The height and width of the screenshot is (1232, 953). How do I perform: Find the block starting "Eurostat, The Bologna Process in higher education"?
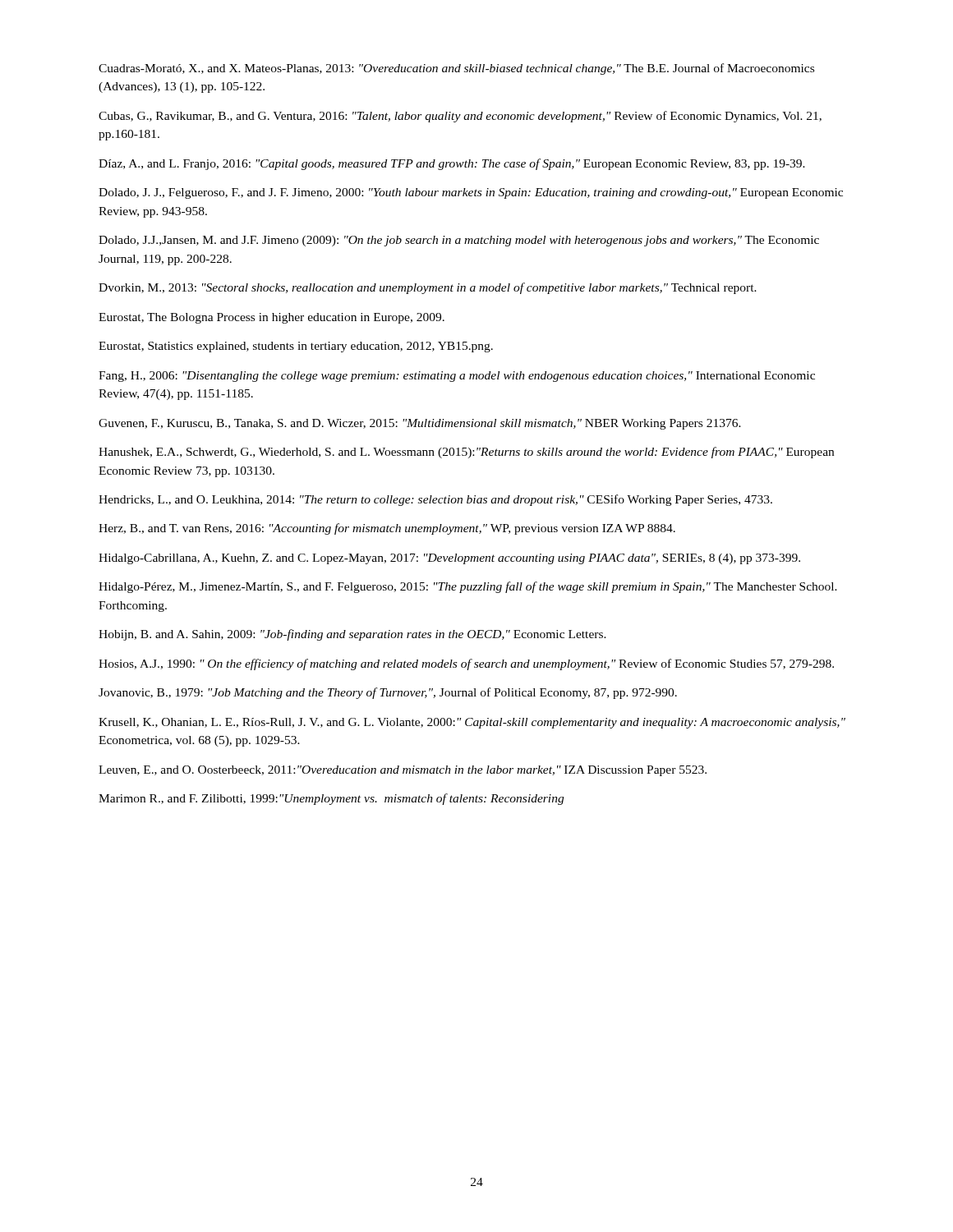coord(272,316)
